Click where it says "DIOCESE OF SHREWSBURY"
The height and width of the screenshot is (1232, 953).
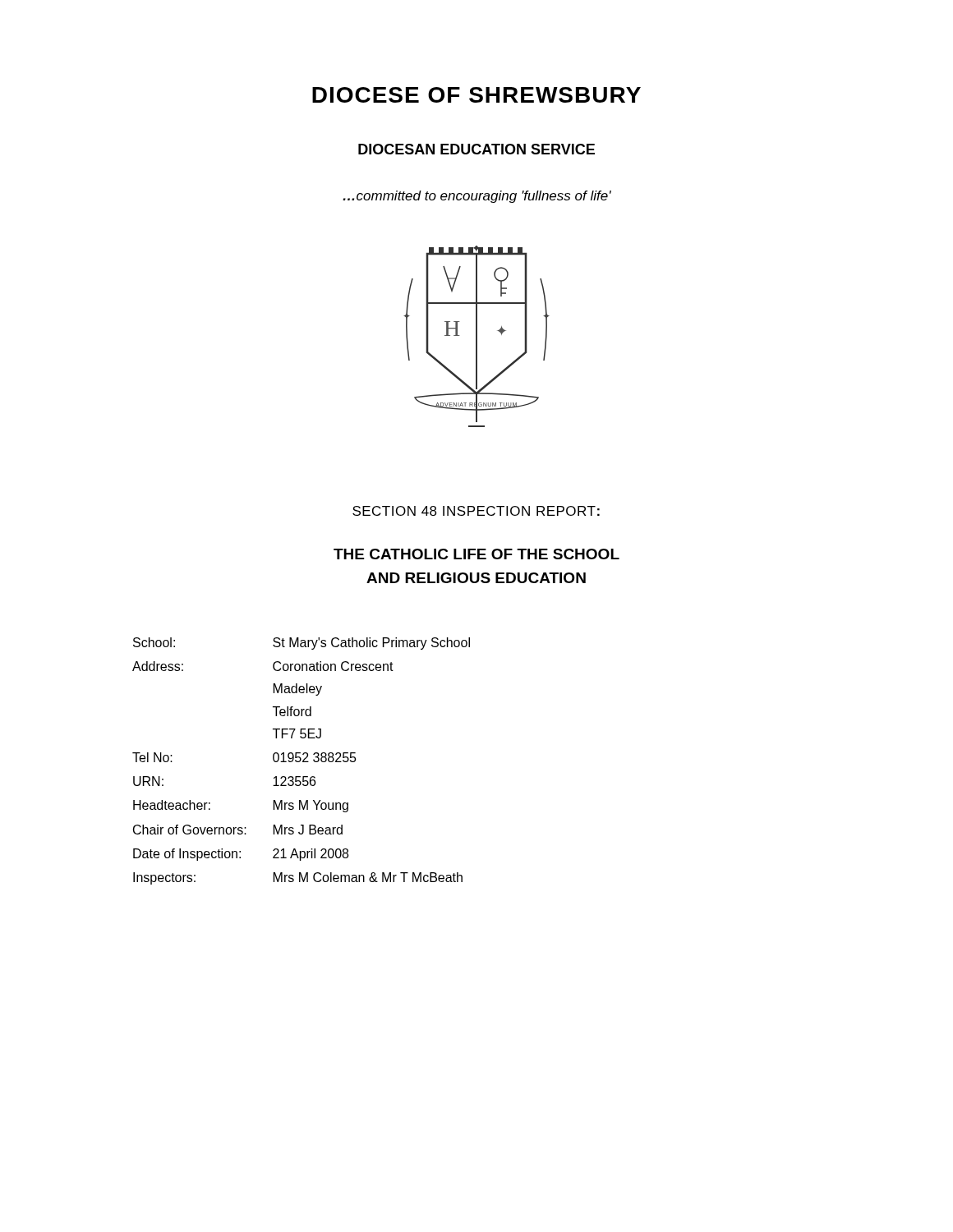click(476, 95)
